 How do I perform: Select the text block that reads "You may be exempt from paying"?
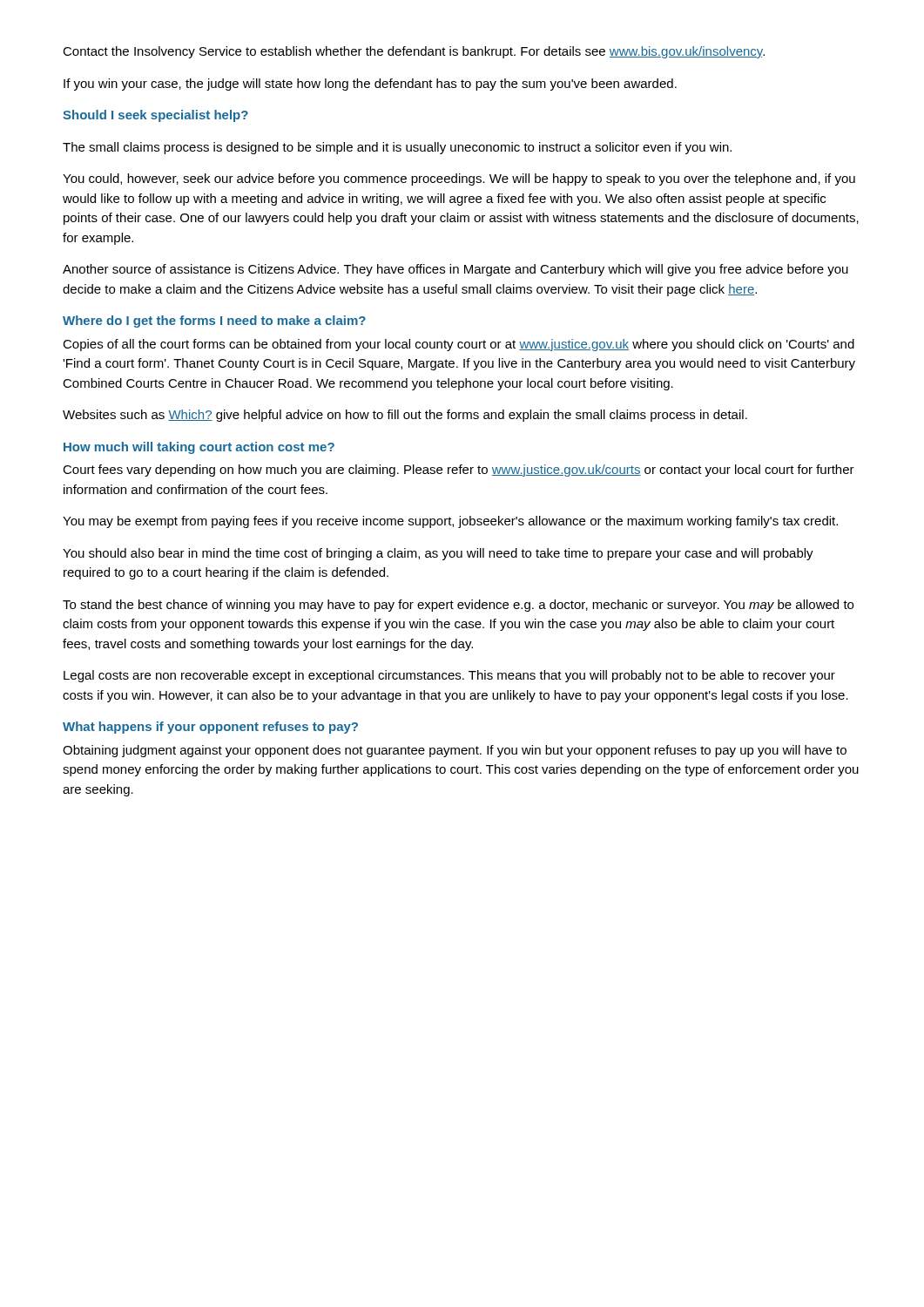click(462, 521)
